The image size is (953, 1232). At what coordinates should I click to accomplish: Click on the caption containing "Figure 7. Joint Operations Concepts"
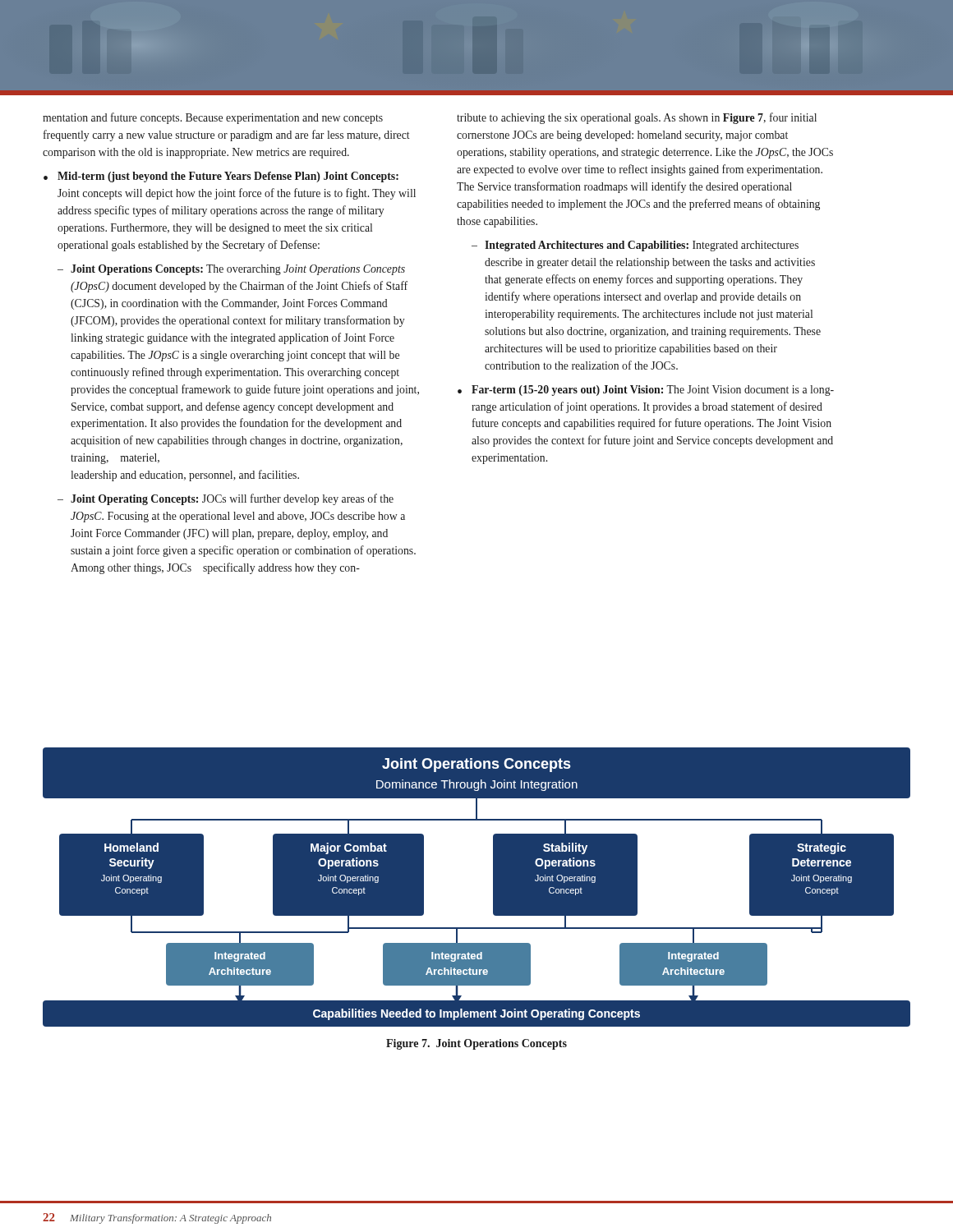point(476,1044)
